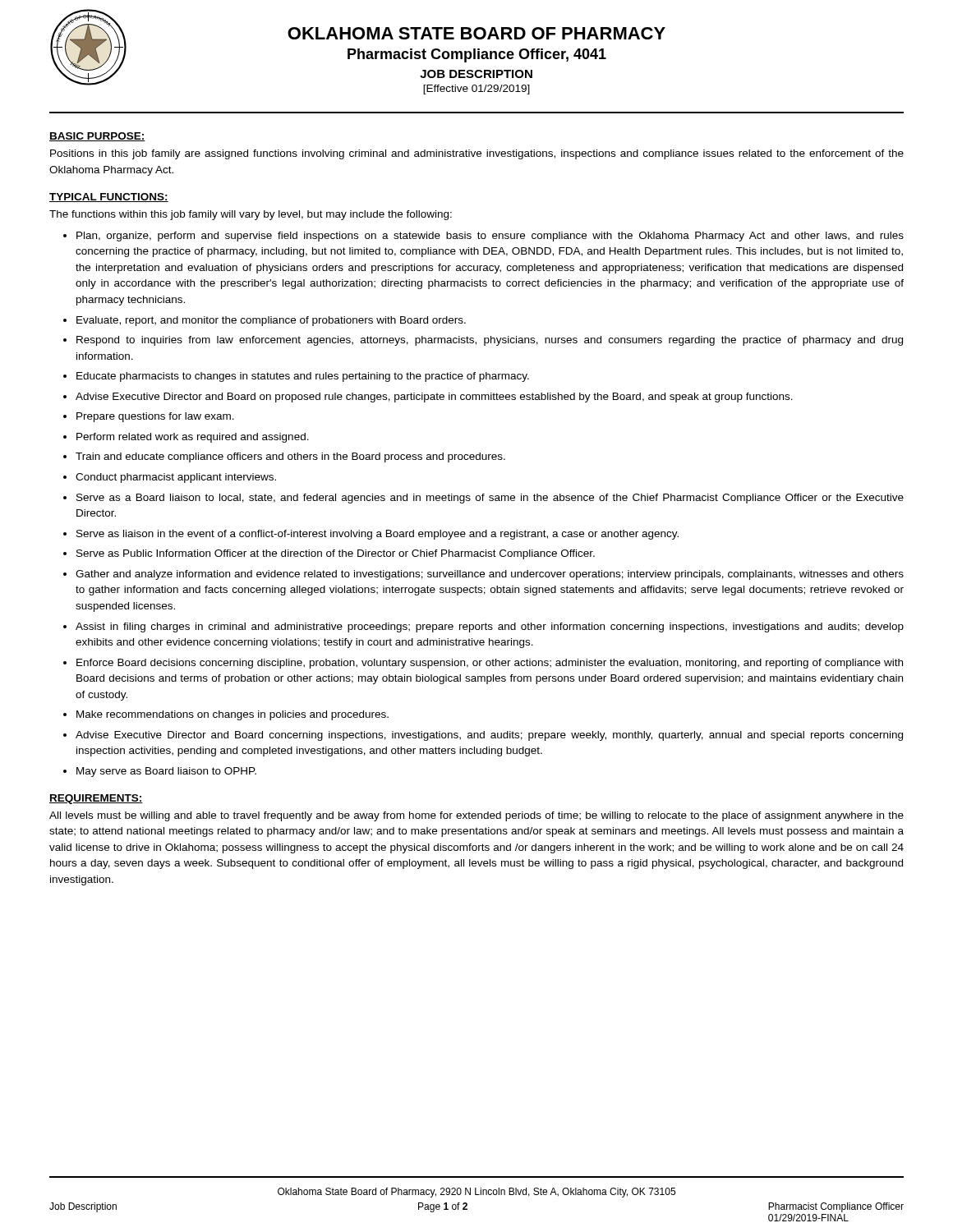Locate the block of text that opens with "Serve as Public Information Officer at the direction"

[336, 553]
